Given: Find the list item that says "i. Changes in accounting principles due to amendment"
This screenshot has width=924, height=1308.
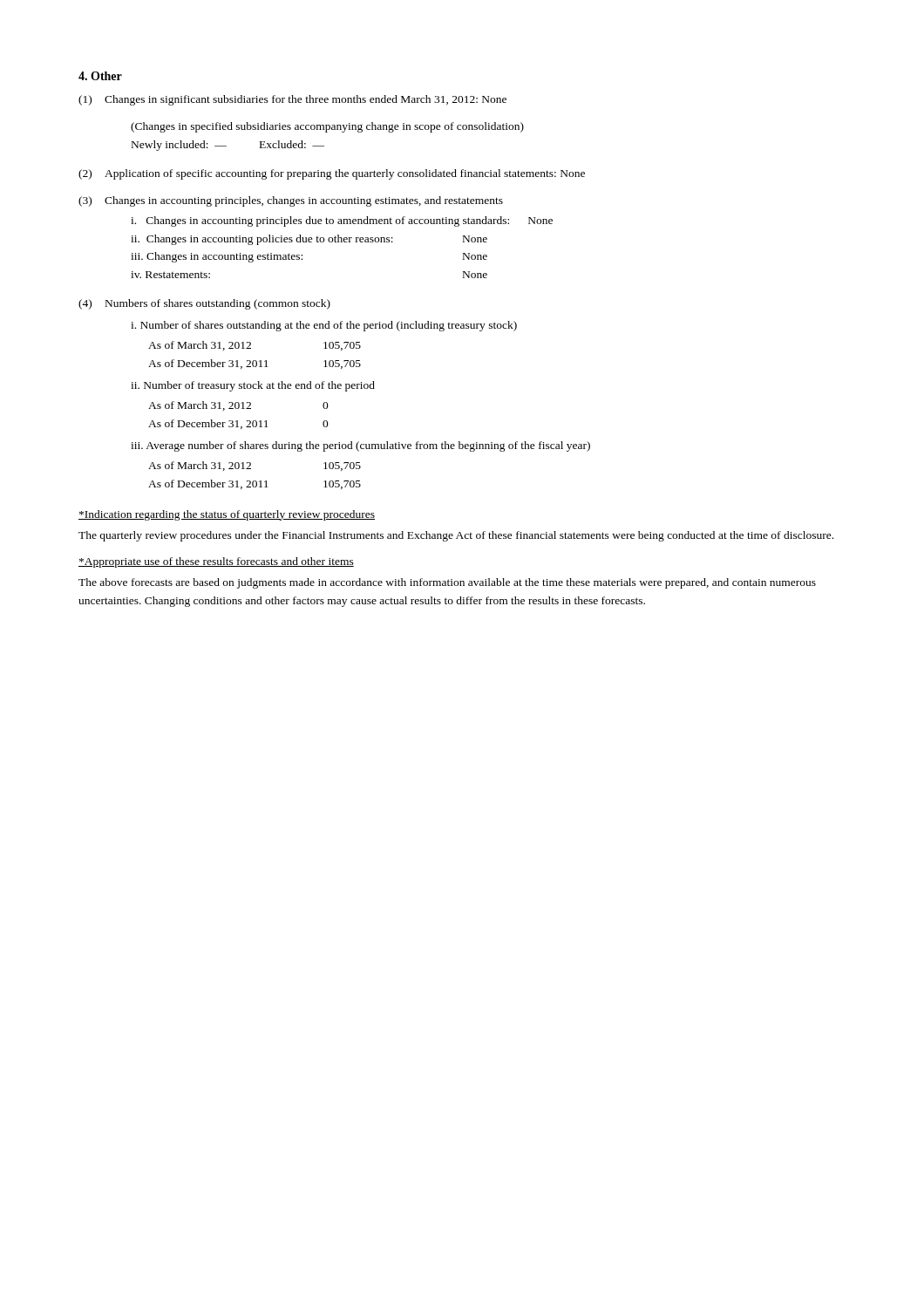Looking at the screenshot, I should tap(342, 221).
